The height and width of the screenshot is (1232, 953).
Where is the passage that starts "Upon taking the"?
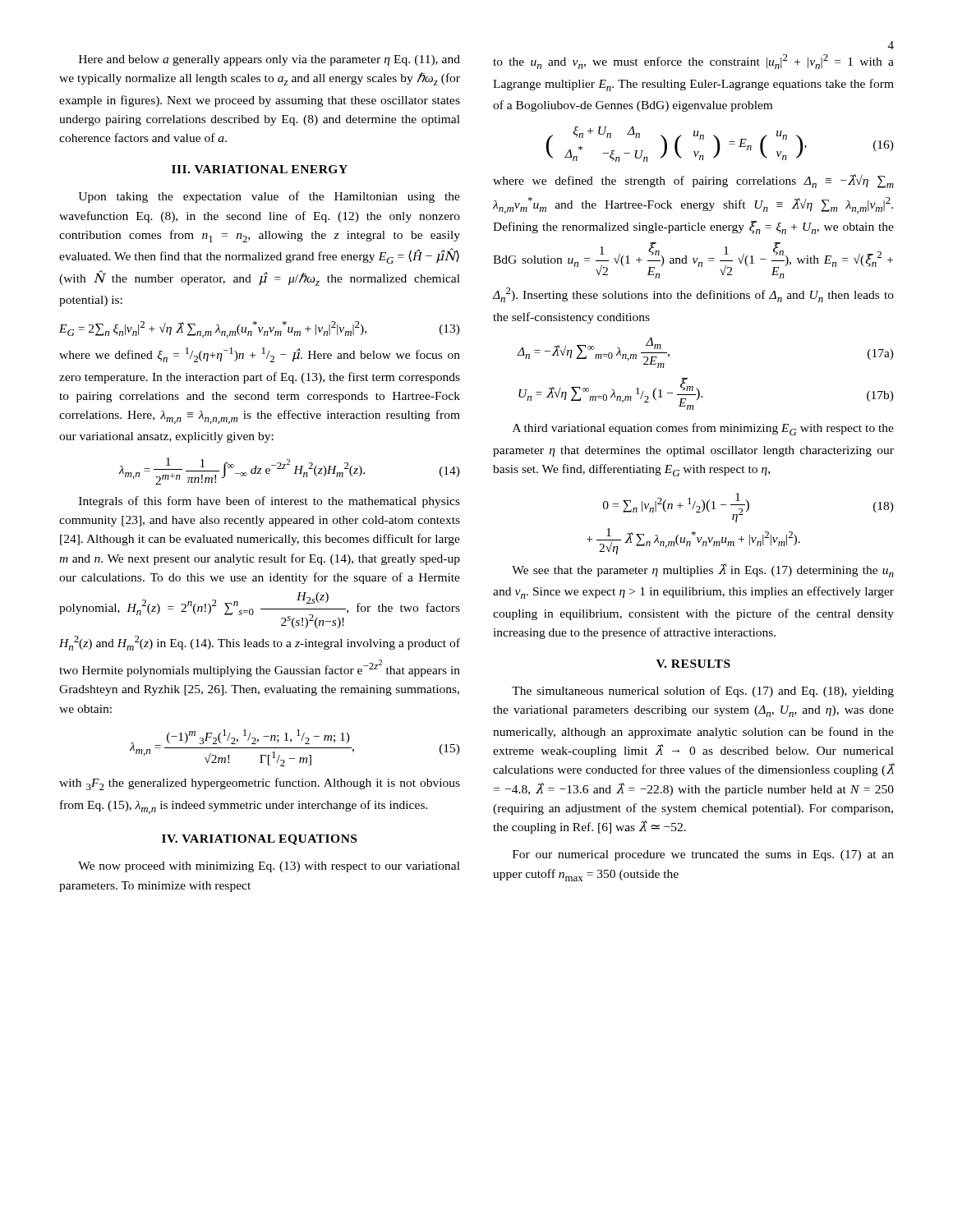pyautogui.click(x=260, y=248)
